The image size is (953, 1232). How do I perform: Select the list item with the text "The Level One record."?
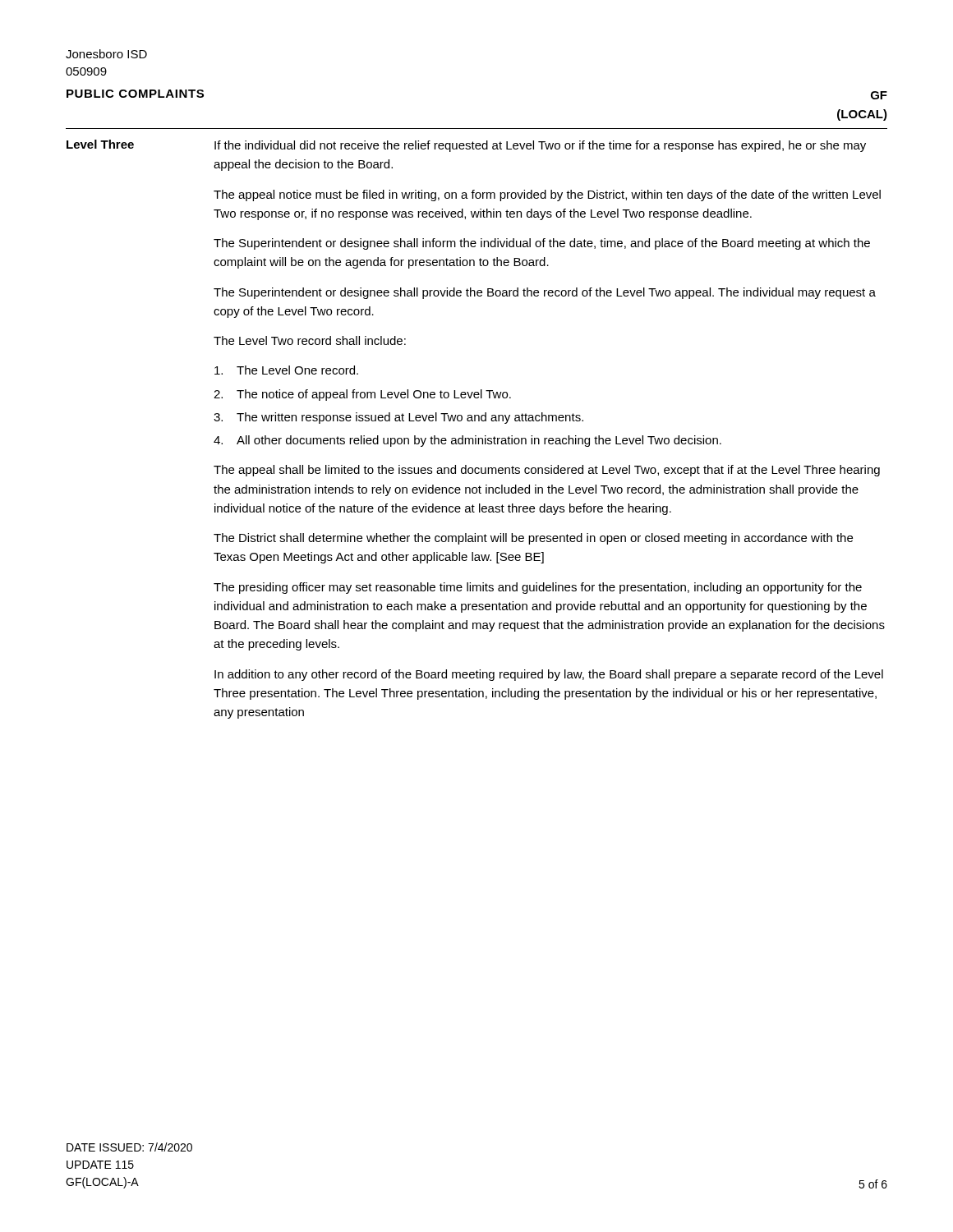(286, 370)
